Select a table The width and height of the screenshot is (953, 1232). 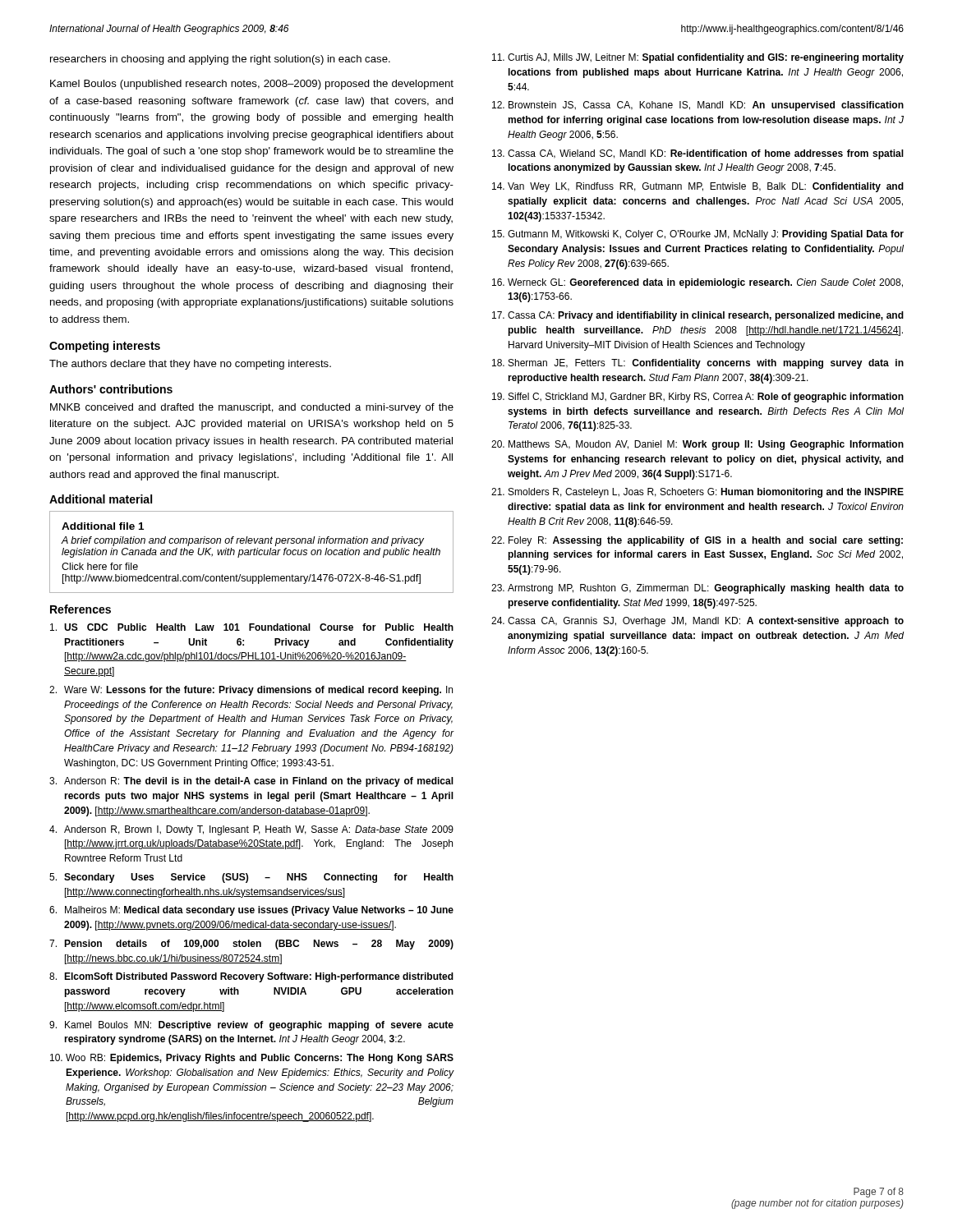point(251,552)
